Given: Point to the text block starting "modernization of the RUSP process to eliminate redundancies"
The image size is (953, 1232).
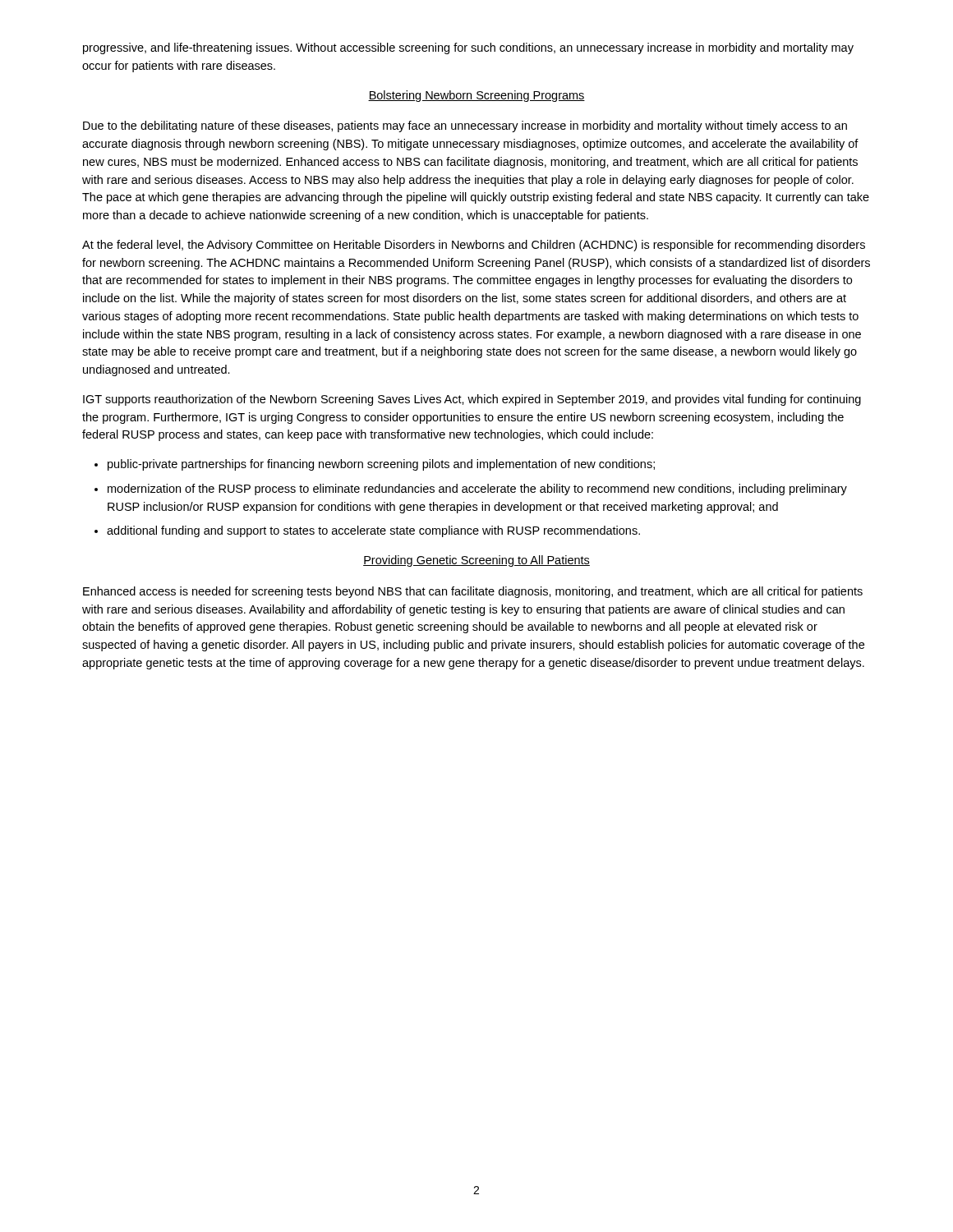Looking at the screenshot, I should pyautogui.click(x=477, y=497).
